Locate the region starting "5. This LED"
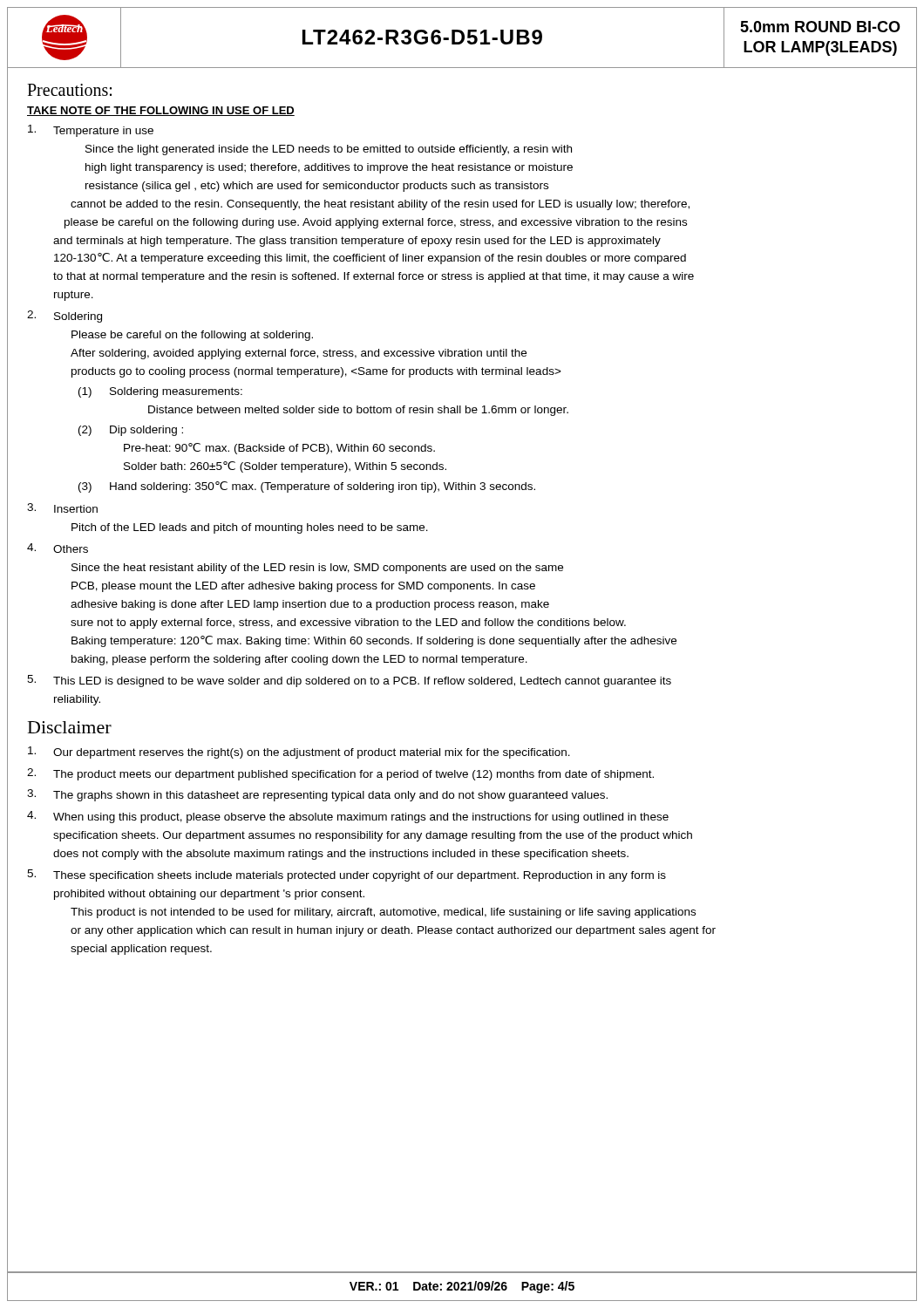This screenshot has width=924, height=1308. [462, 690]
